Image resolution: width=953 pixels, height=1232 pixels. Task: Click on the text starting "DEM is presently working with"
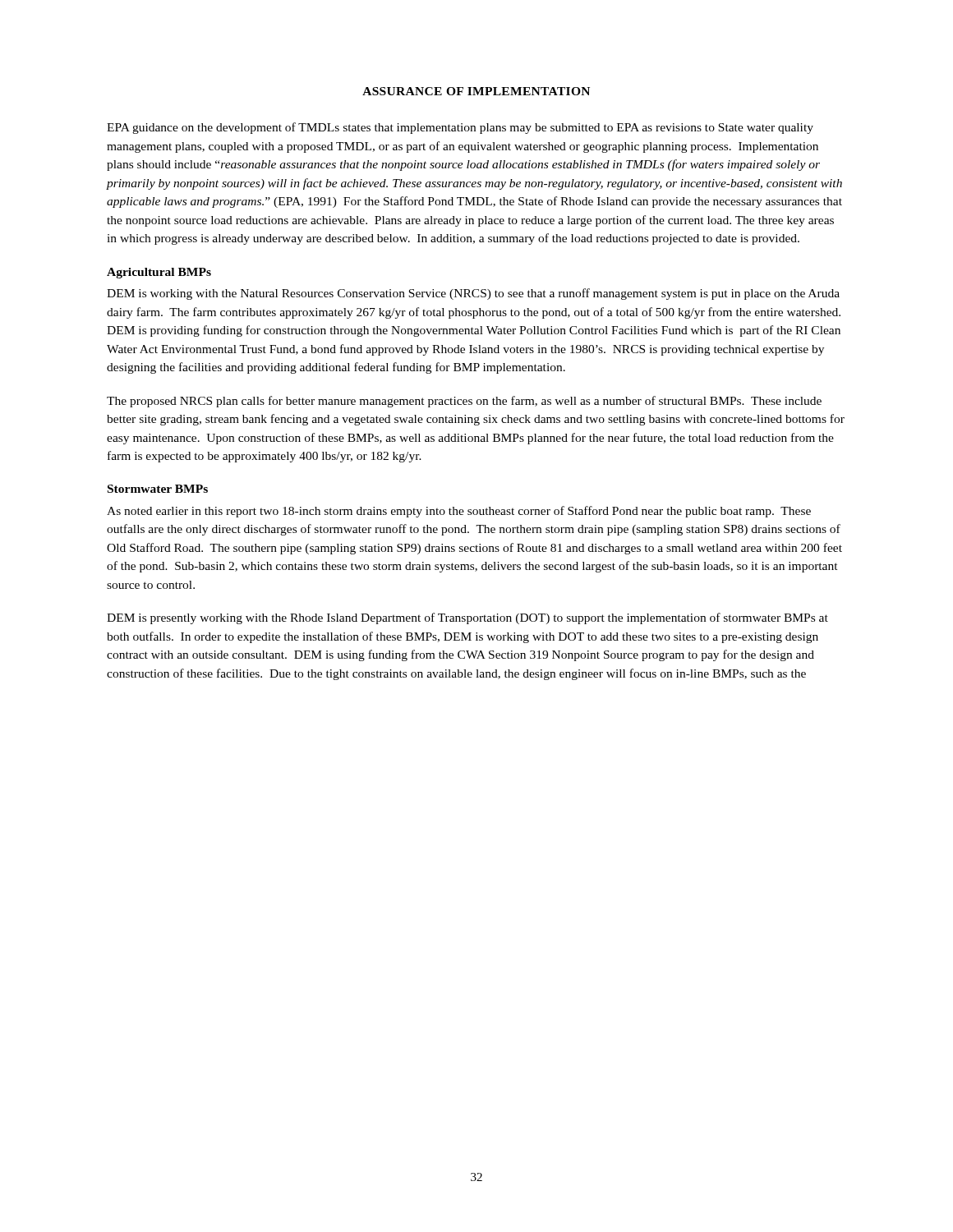(x=467, y=645)
